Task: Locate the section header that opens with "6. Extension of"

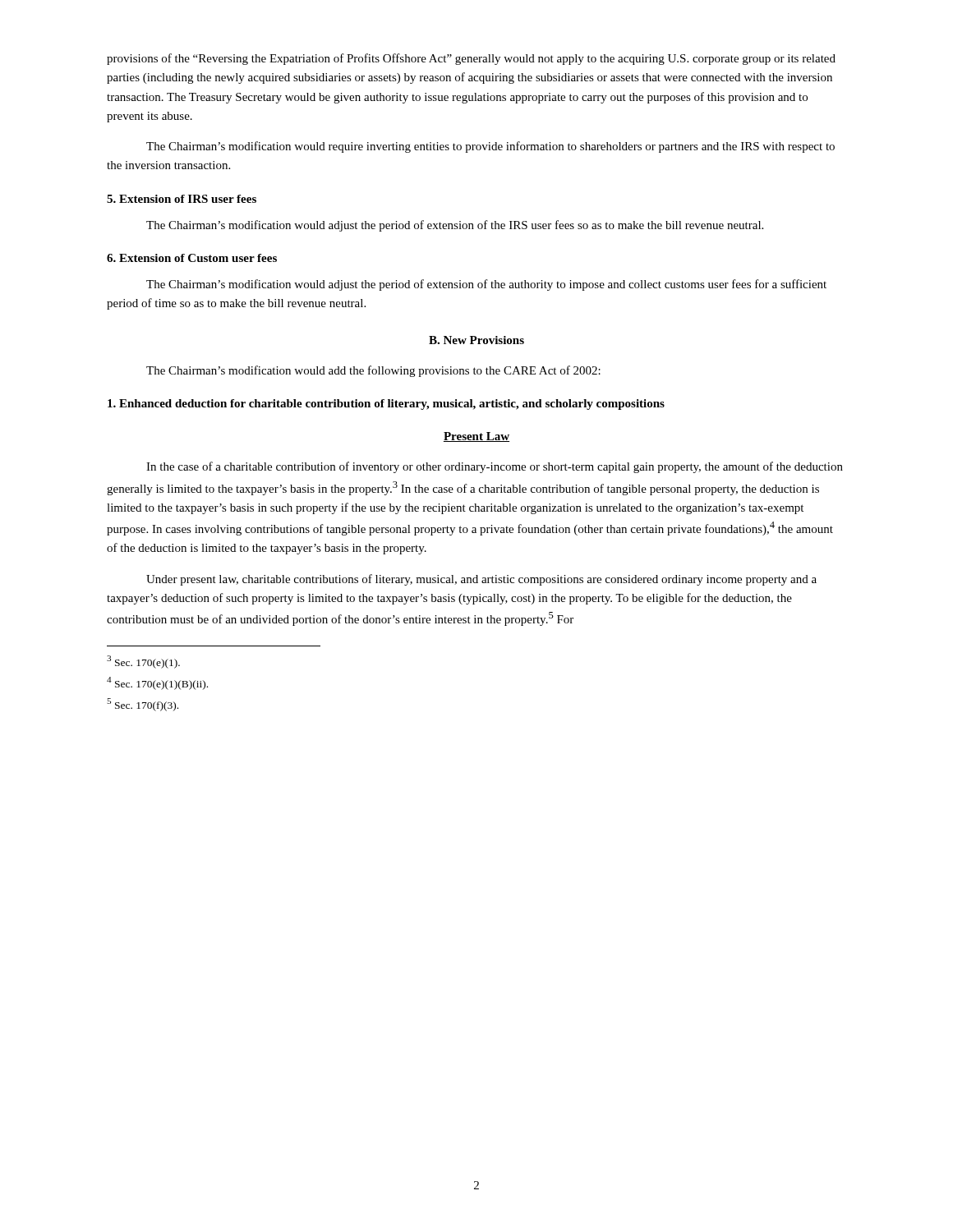Action: (x=192, y=258)
